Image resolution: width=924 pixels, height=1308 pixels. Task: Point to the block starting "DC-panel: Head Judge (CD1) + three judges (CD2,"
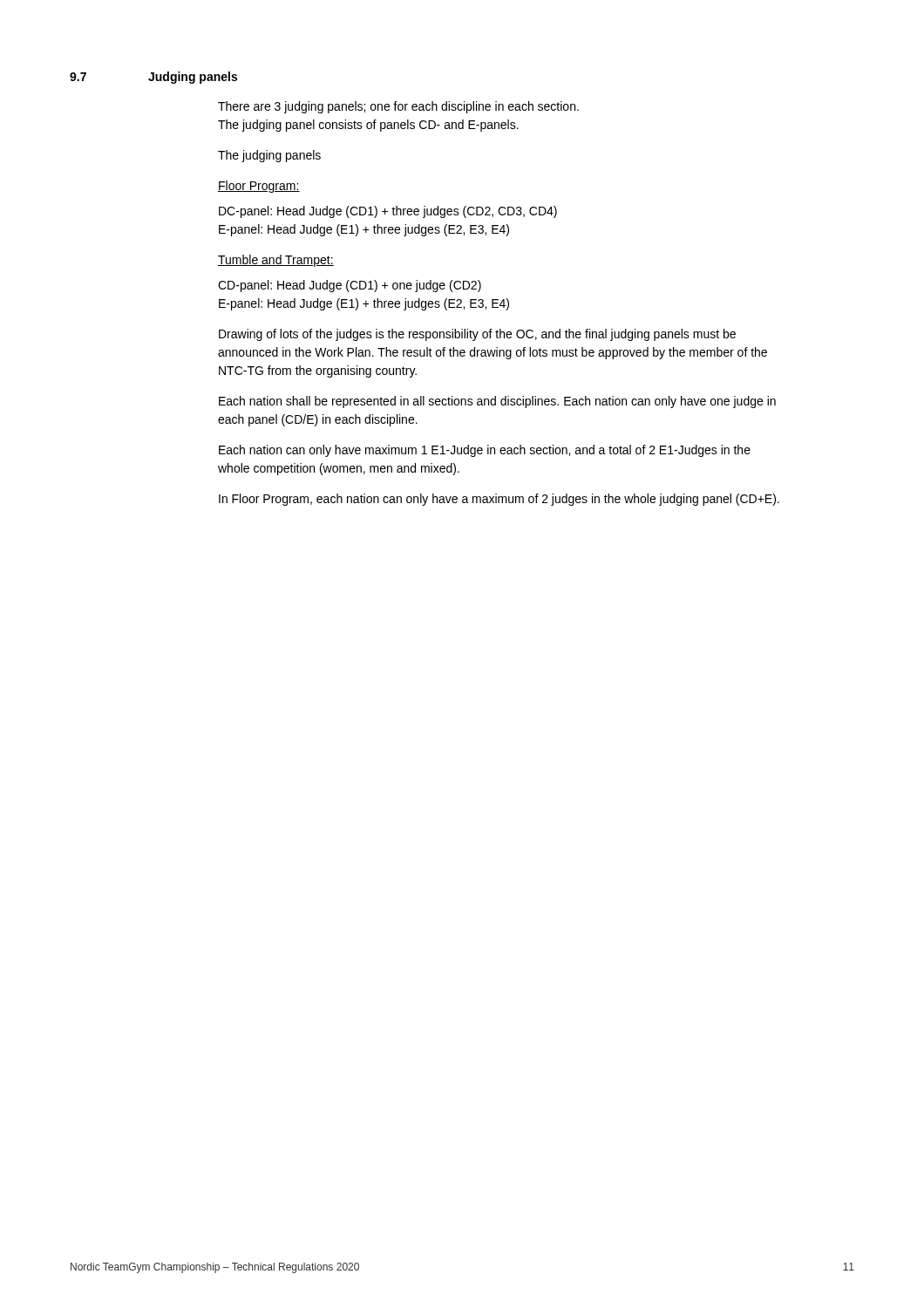[388, 220]
